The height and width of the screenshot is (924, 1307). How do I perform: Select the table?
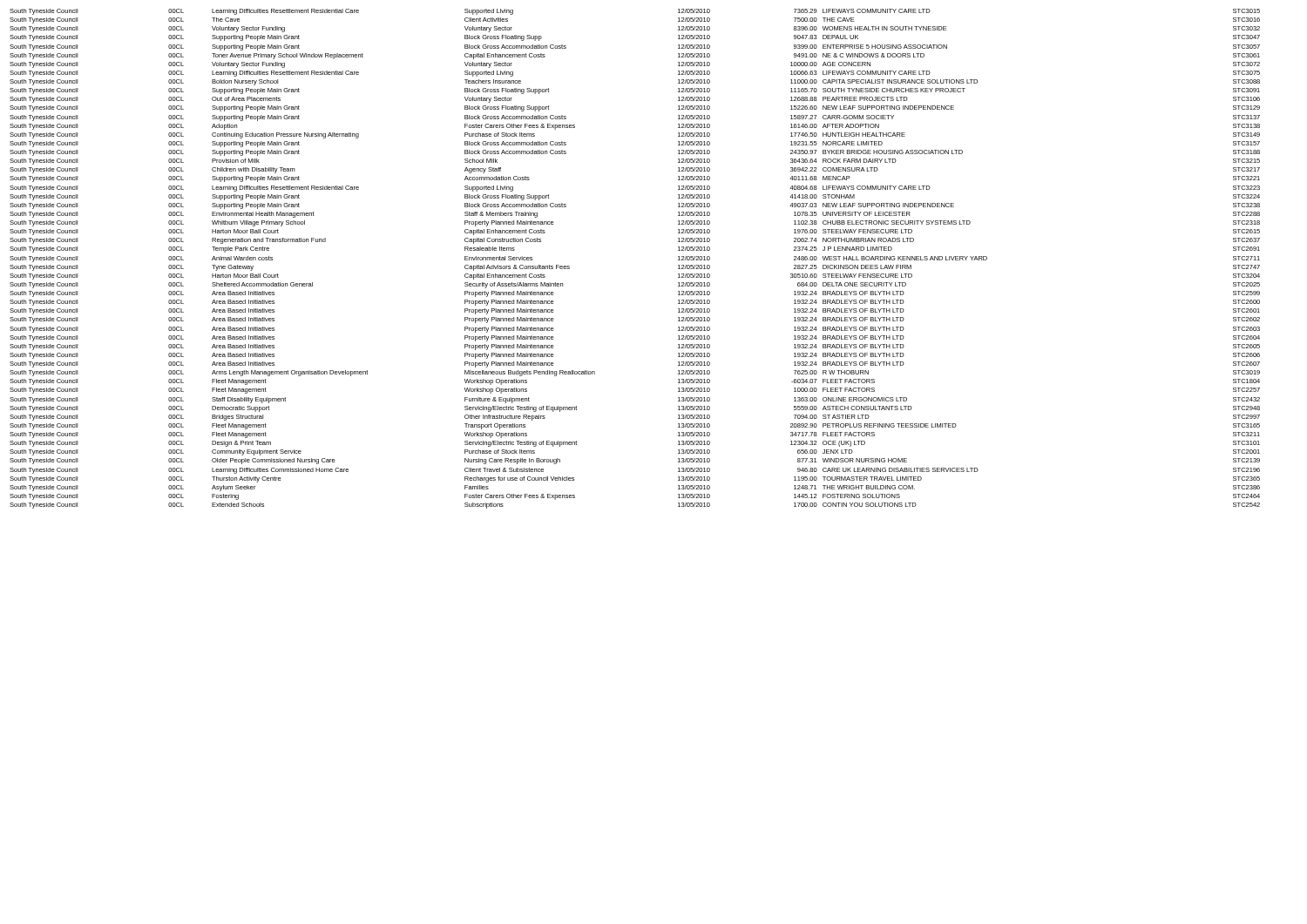[654, 464]
